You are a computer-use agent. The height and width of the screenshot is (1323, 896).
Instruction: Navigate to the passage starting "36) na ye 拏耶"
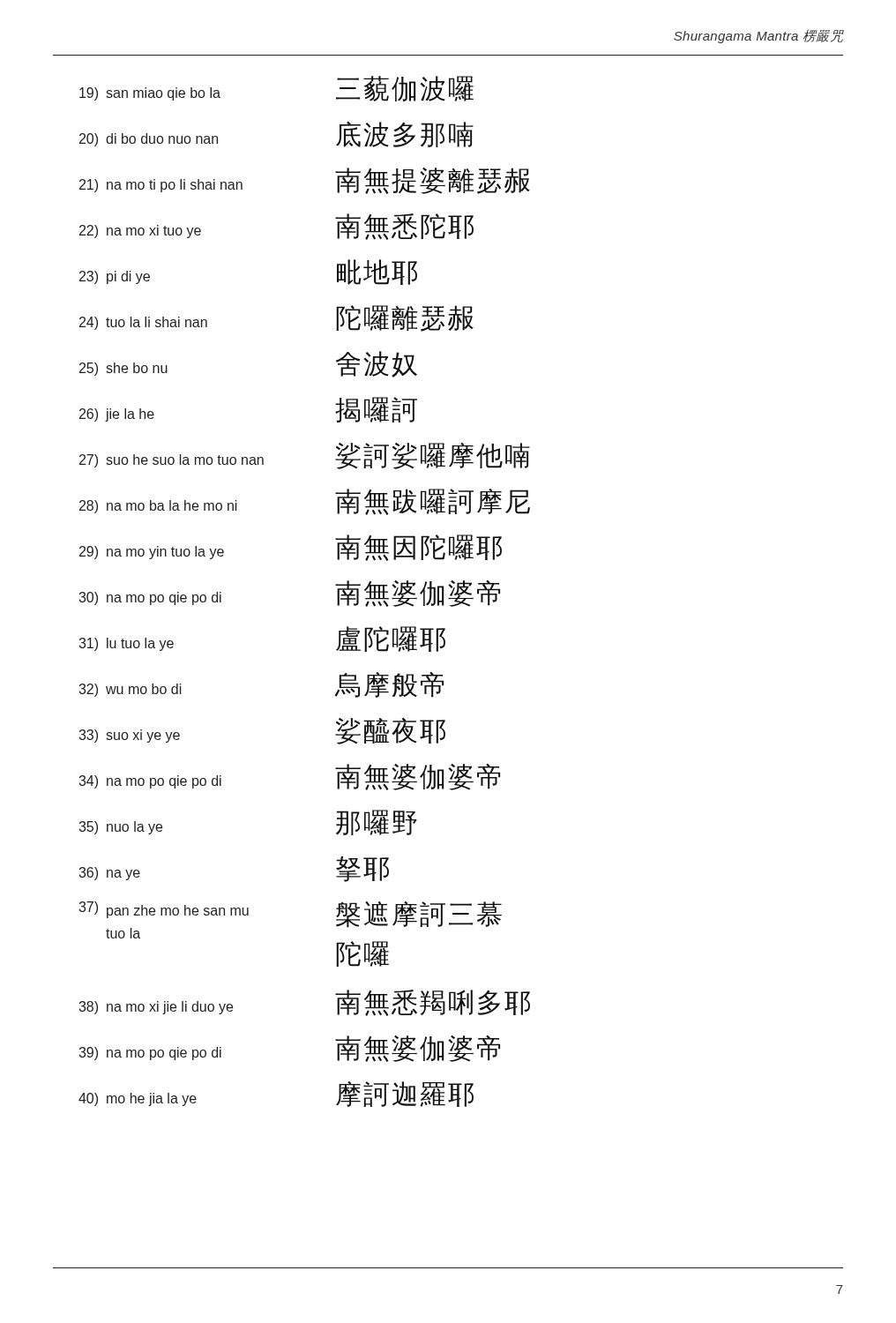[x=96, y=869]
